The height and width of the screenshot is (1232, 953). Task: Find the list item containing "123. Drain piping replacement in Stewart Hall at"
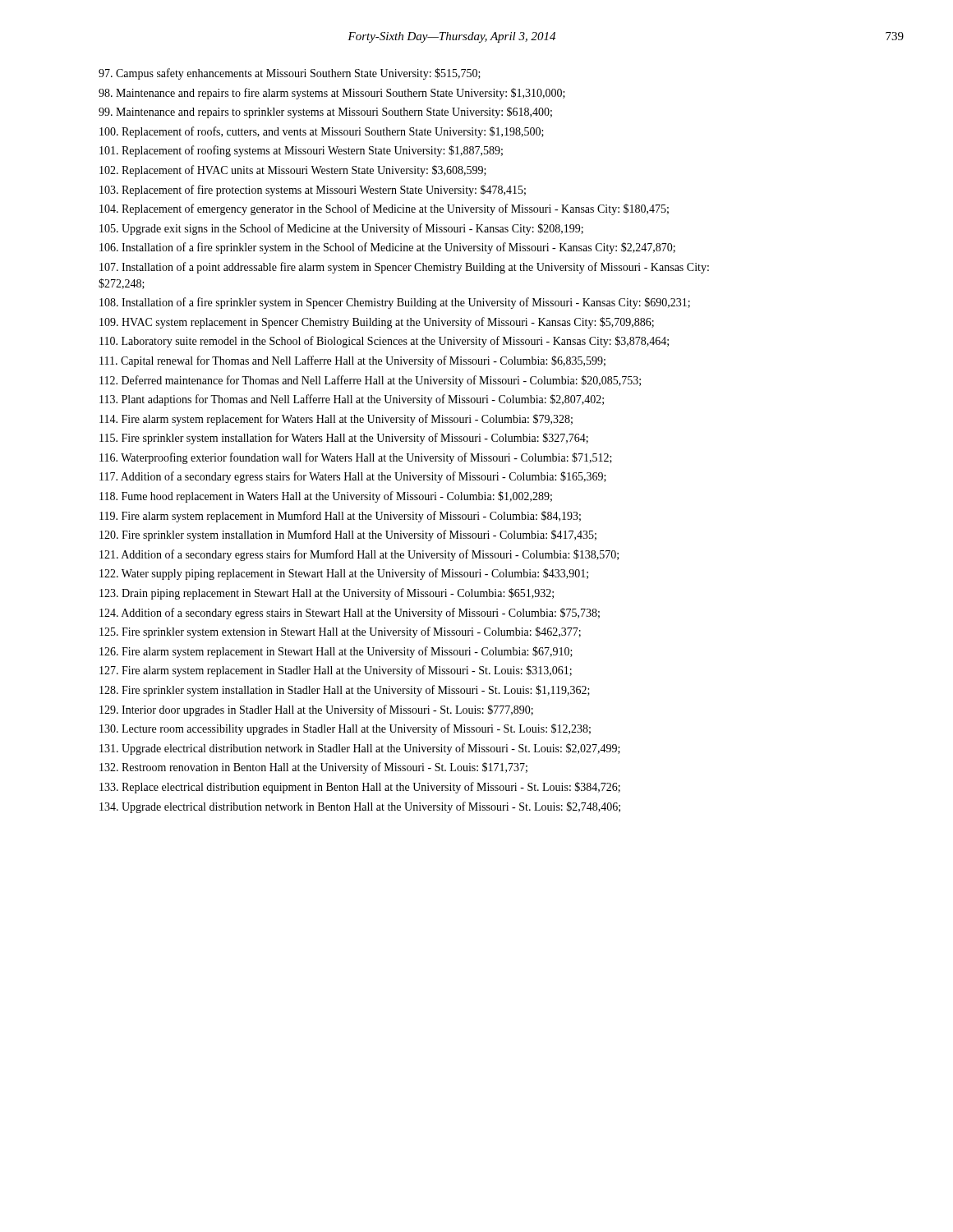click(327, 593)
